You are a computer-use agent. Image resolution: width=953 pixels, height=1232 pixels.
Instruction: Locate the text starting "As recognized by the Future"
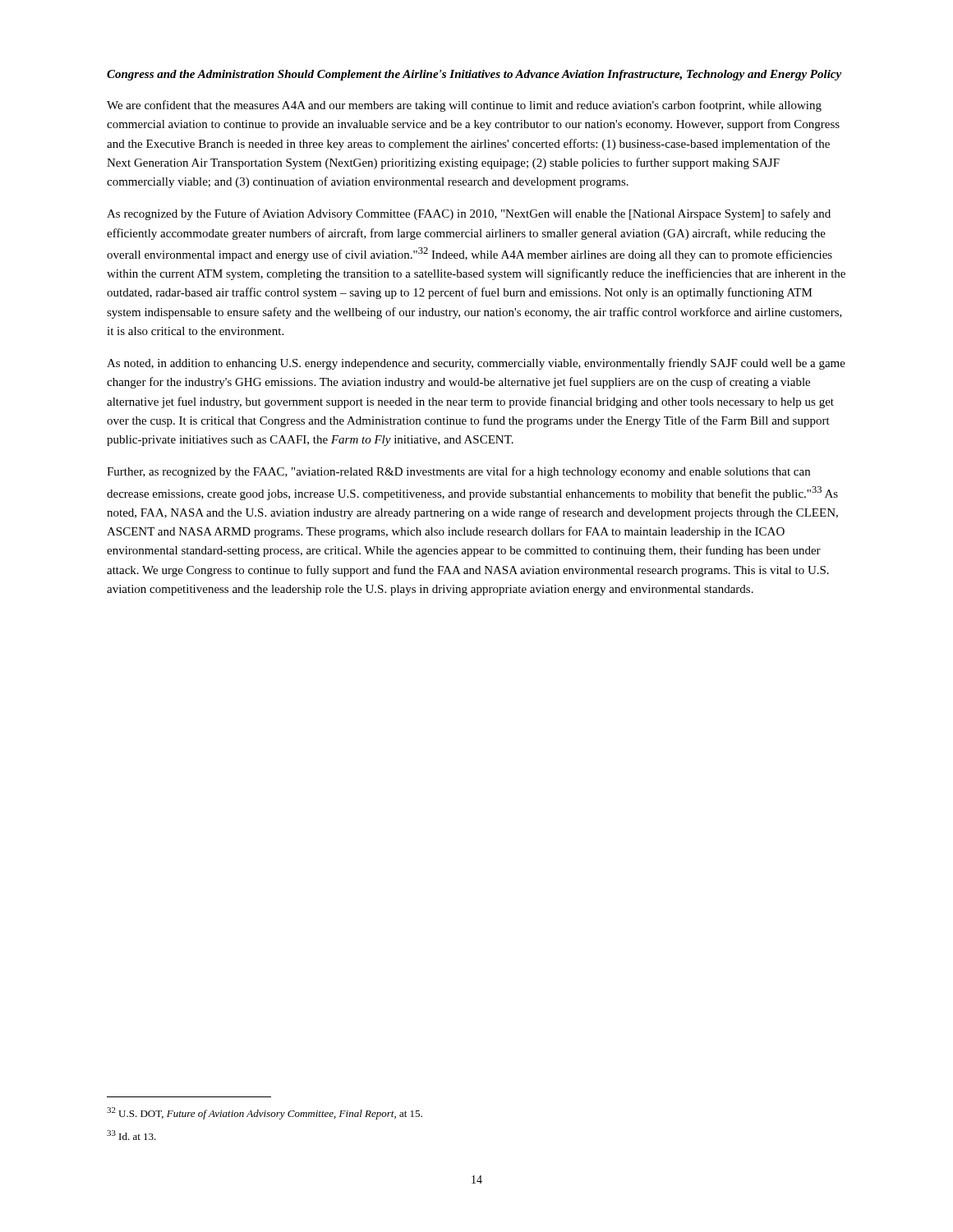(476, 272)
